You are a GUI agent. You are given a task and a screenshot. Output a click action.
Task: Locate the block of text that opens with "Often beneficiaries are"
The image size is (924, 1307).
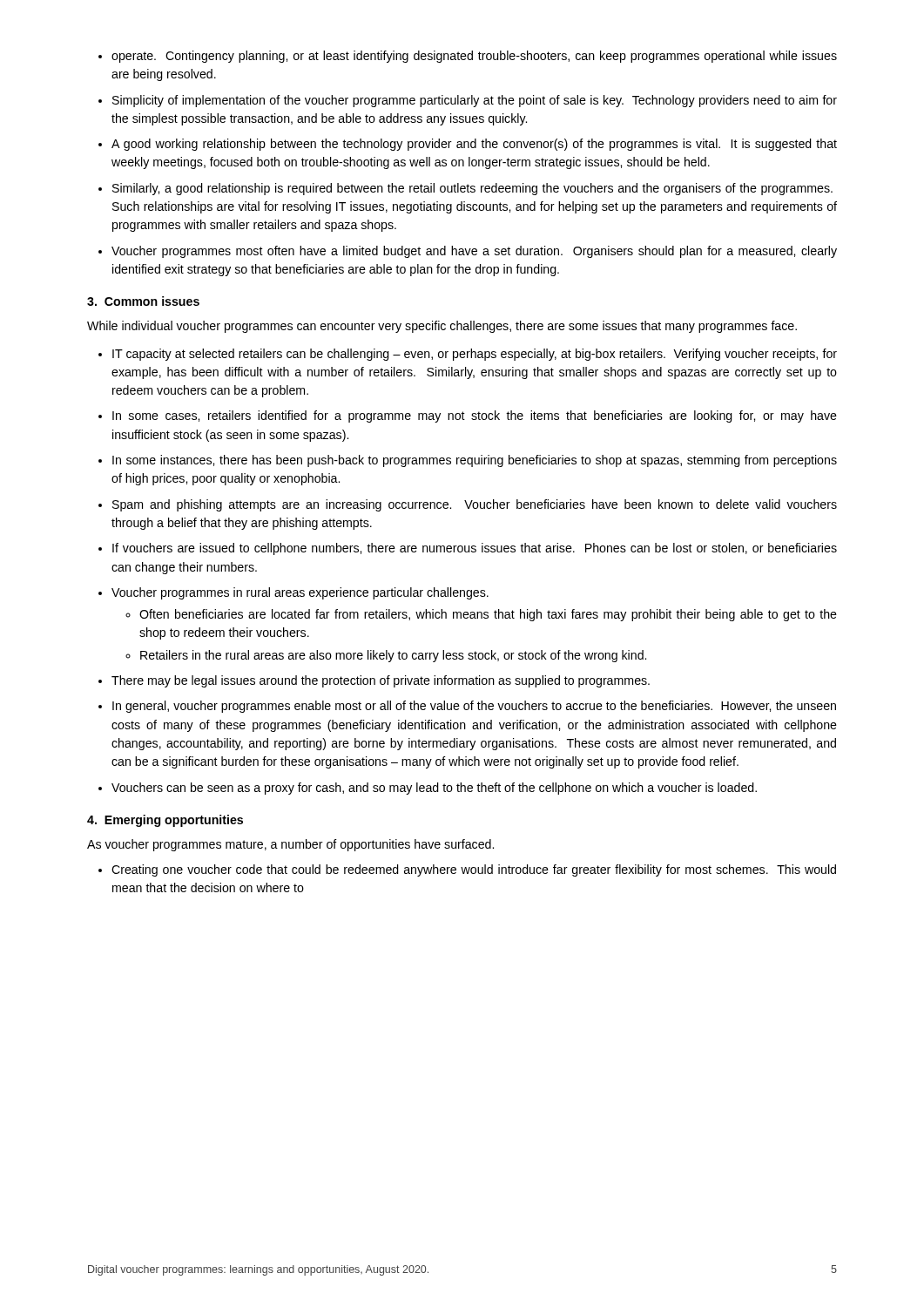tap(488, 624)
